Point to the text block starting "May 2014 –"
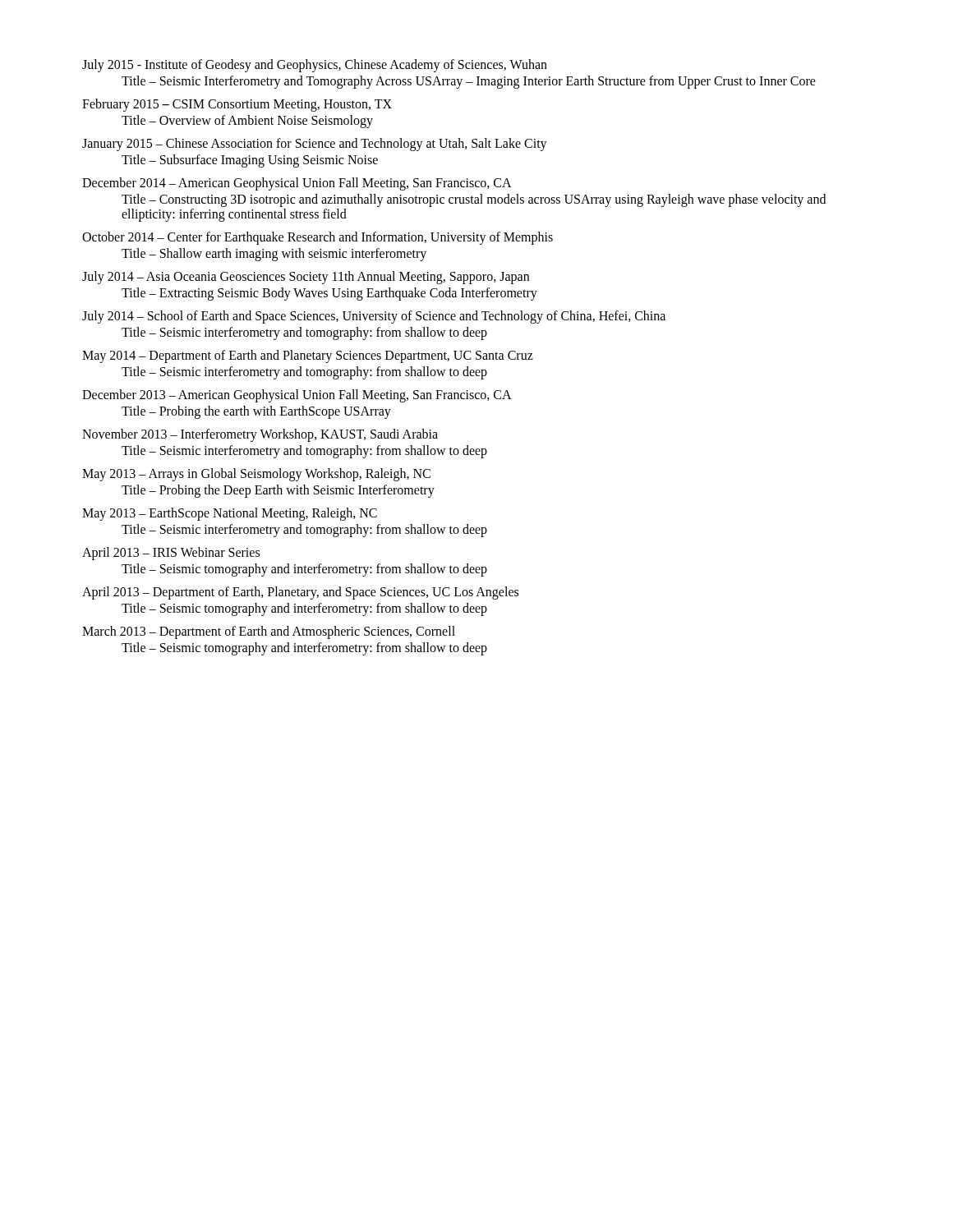 [464, 364]
